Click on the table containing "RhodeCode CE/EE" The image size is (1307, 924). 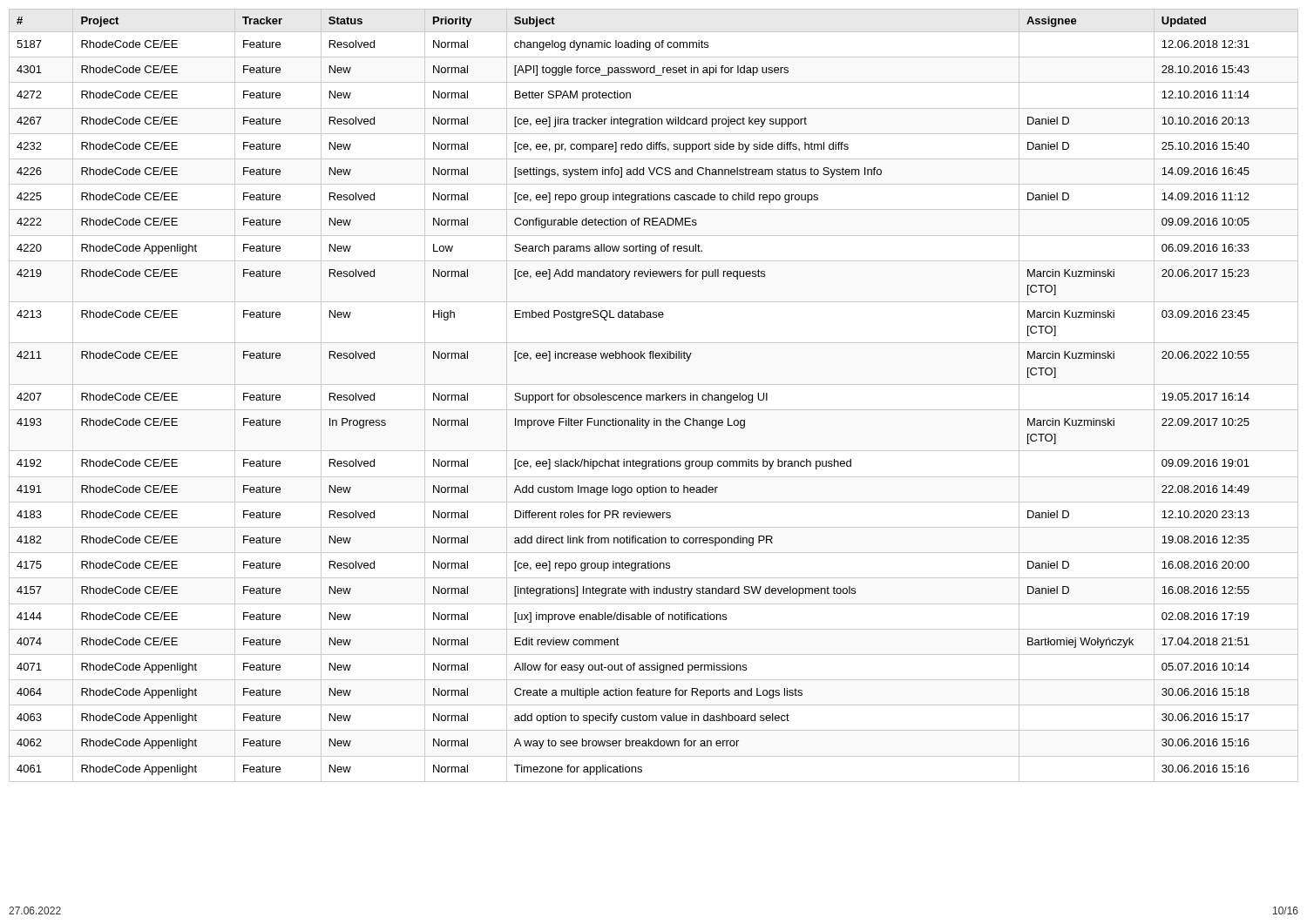point(654,391)
